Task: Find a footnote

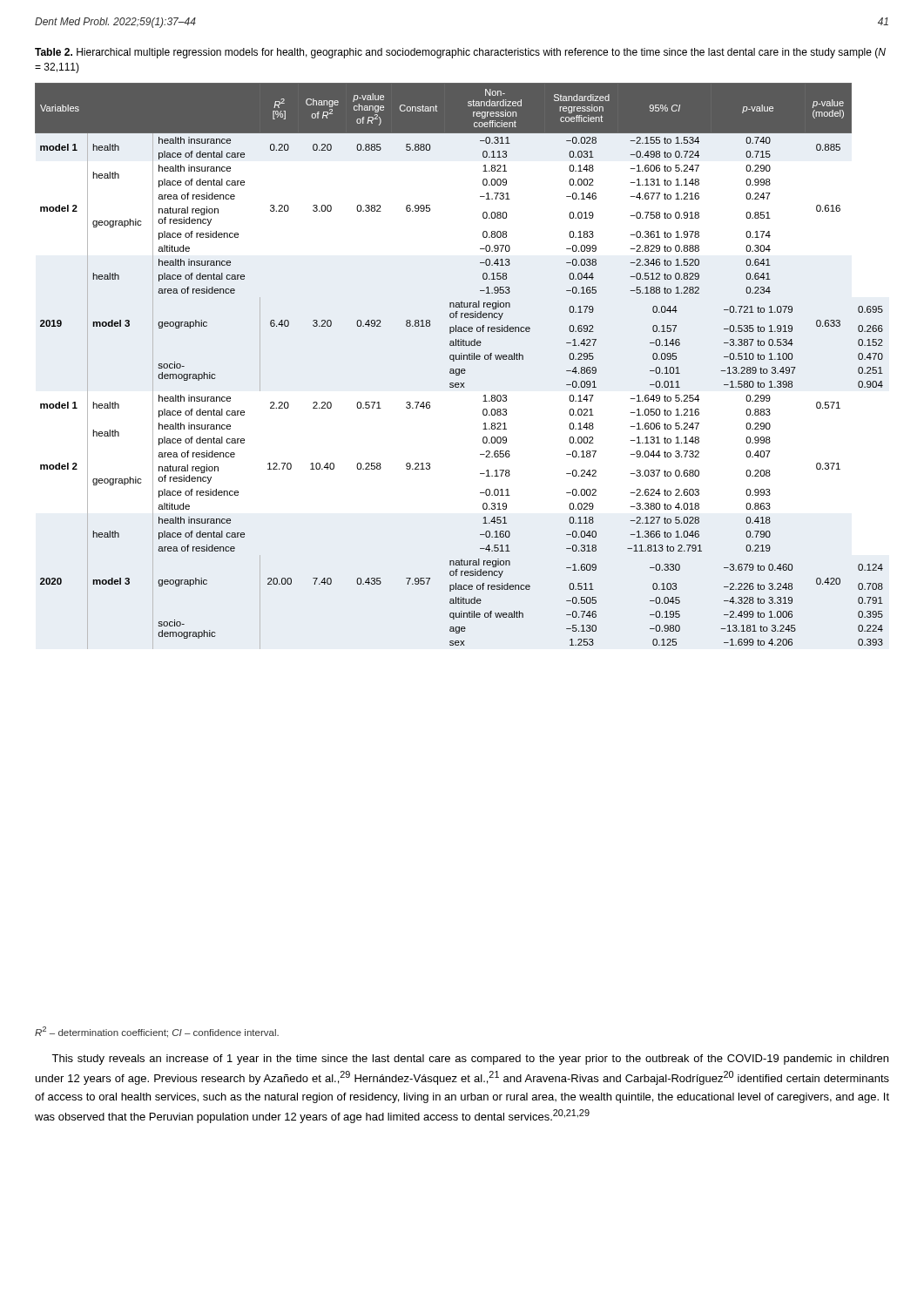Action: 157,1031
